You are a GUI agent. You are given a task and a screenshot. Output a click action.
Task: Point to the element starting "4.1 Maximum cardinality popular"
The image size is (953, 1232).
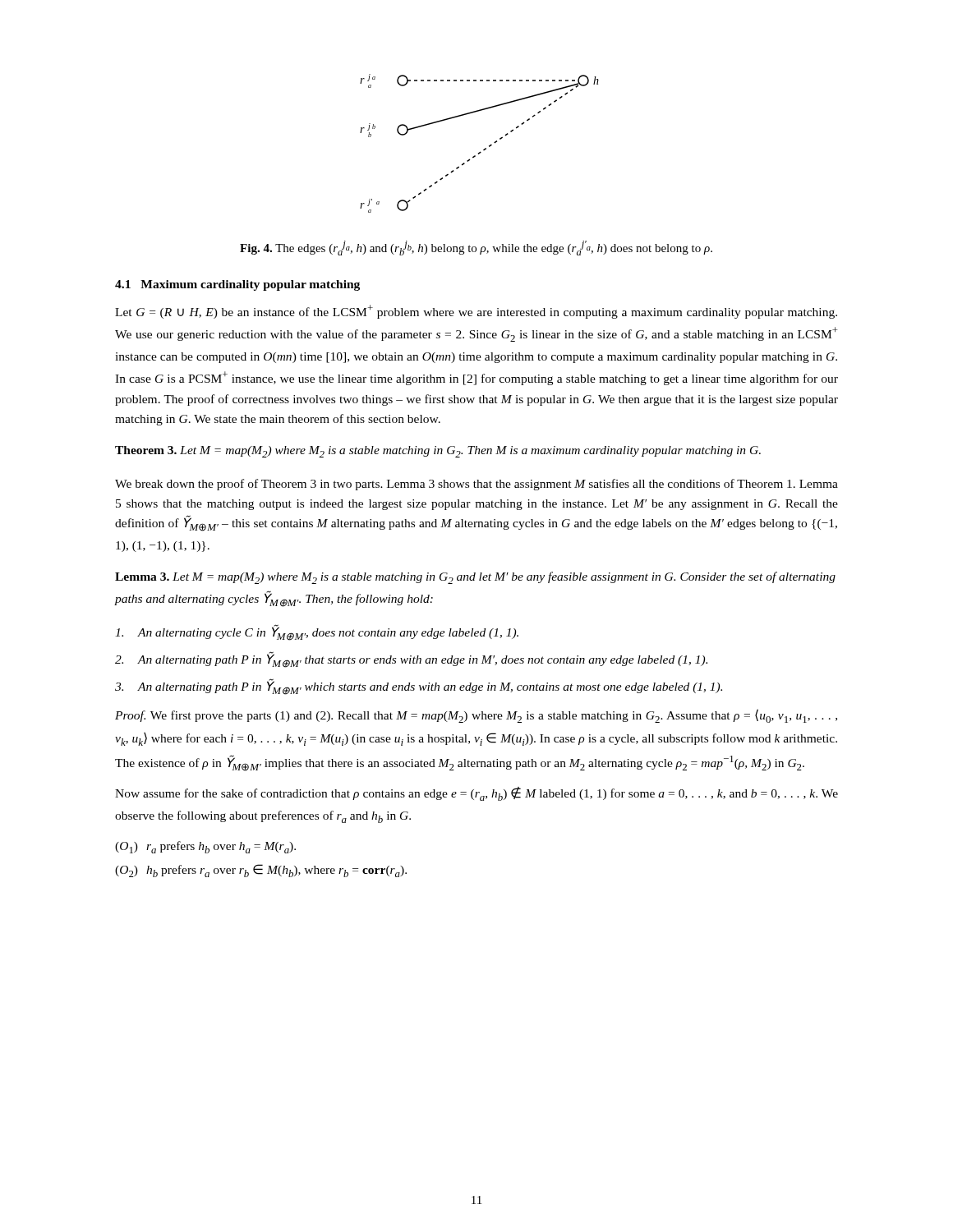[x=238, y=284]
